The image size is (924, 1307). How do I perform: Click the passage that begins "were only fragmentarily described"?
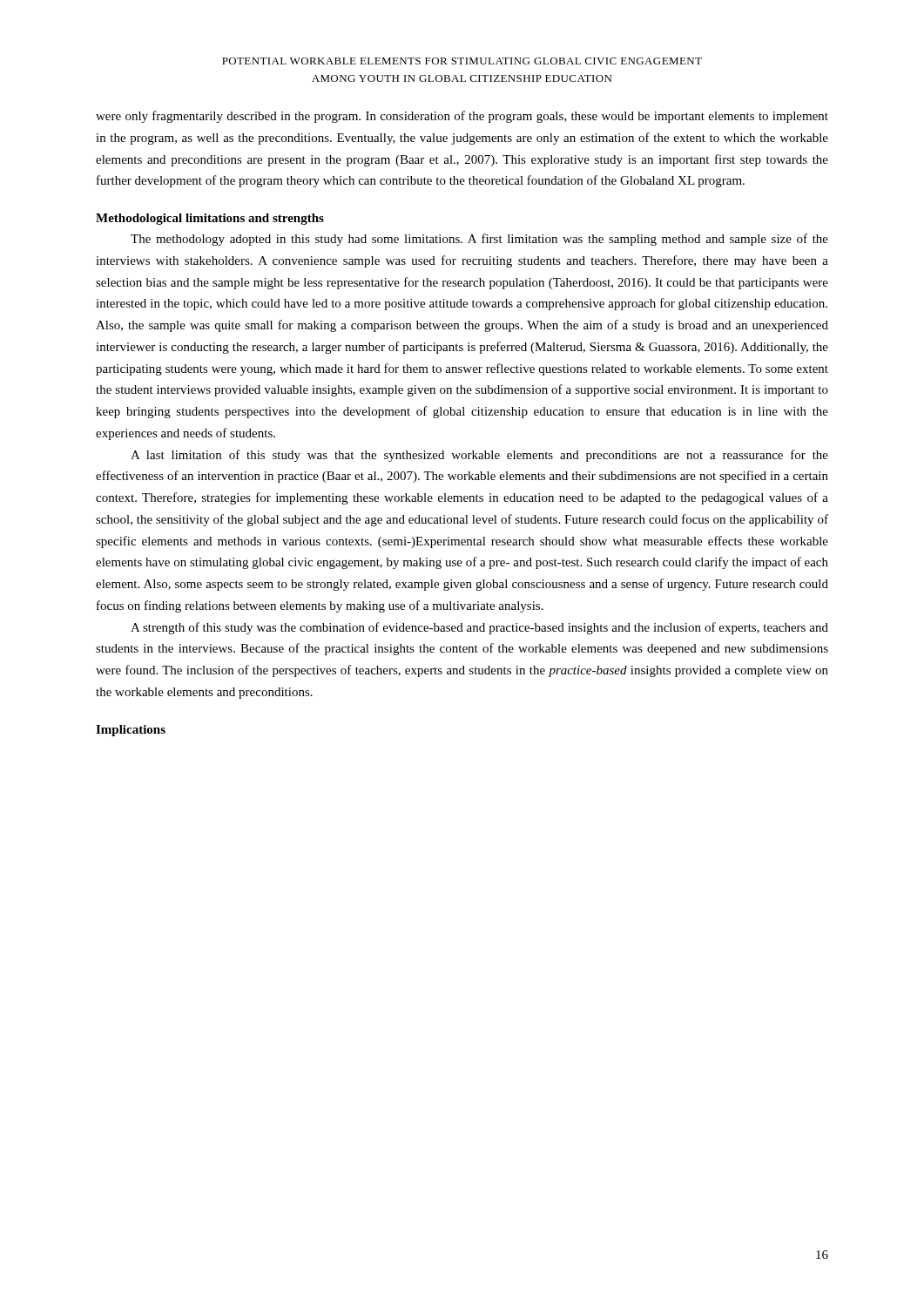(462, 148)
